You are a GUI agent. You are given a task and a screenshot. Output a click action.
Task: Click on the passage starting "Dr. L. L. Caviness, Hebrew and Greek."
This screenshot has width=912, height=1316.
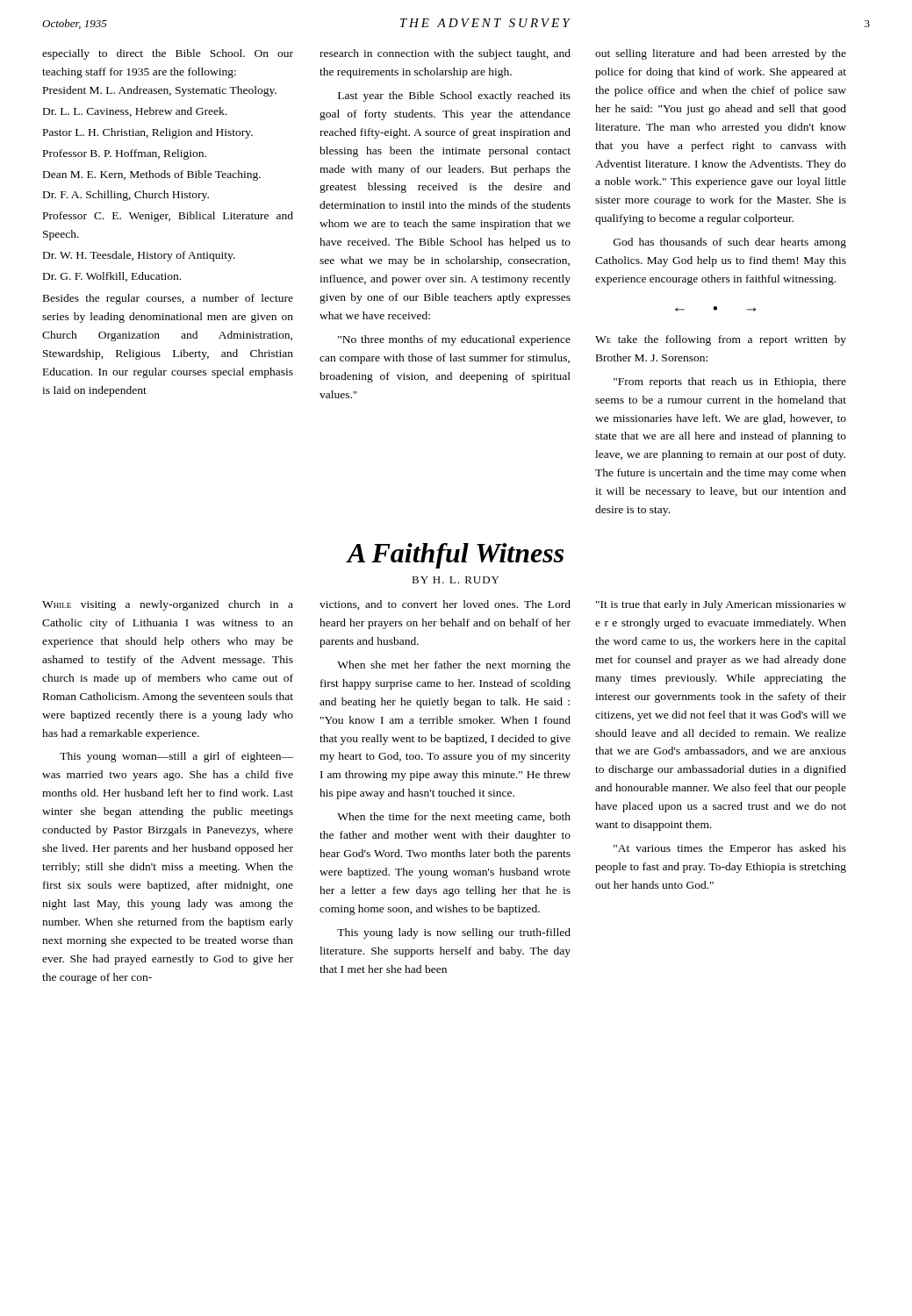pyautogui.click(x=168, y=112)
